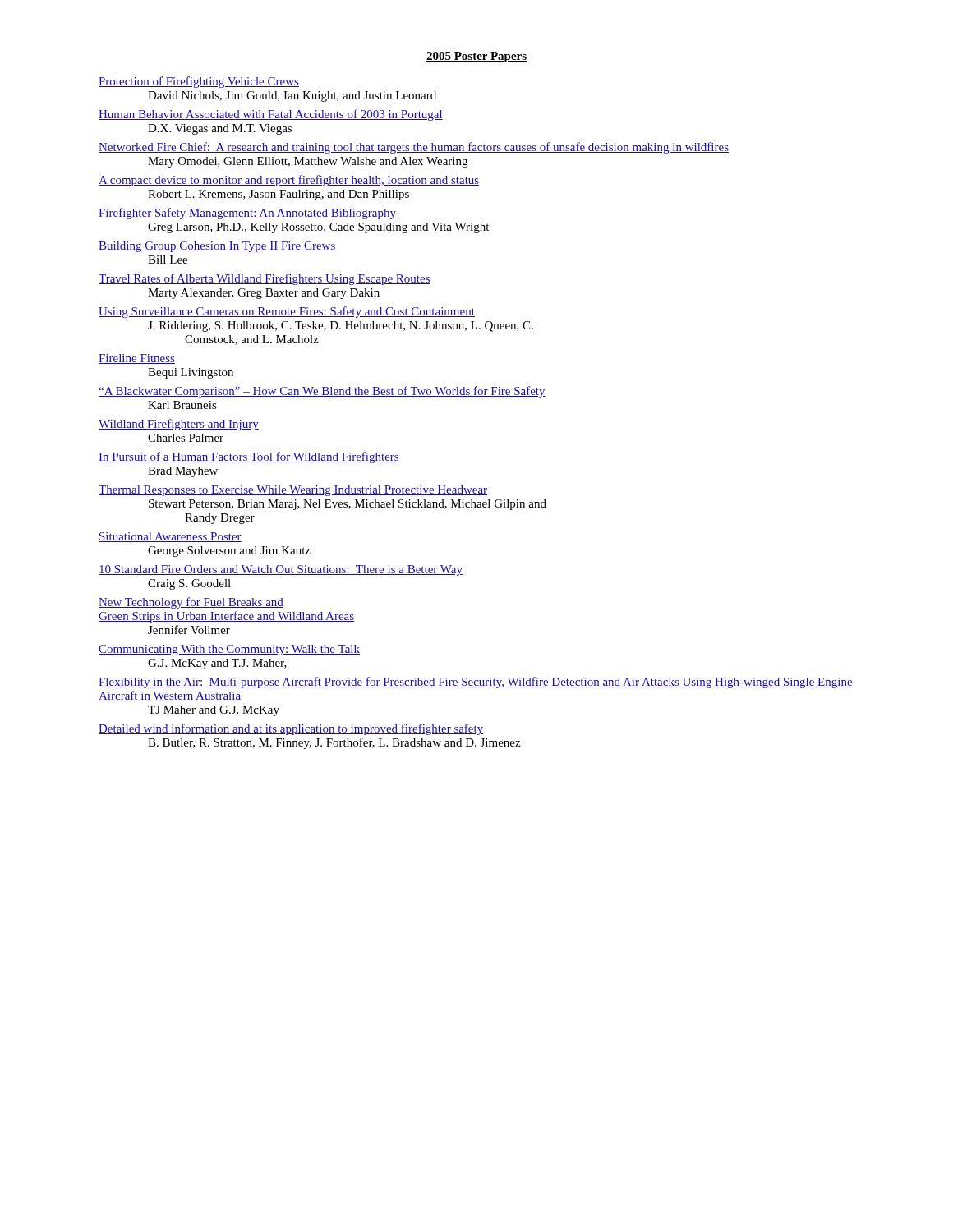This screenshot has width=953, height=1232.
Task: Point to the block beginning "Using Surveillance Cameras on"
Action: pos(476,326)
